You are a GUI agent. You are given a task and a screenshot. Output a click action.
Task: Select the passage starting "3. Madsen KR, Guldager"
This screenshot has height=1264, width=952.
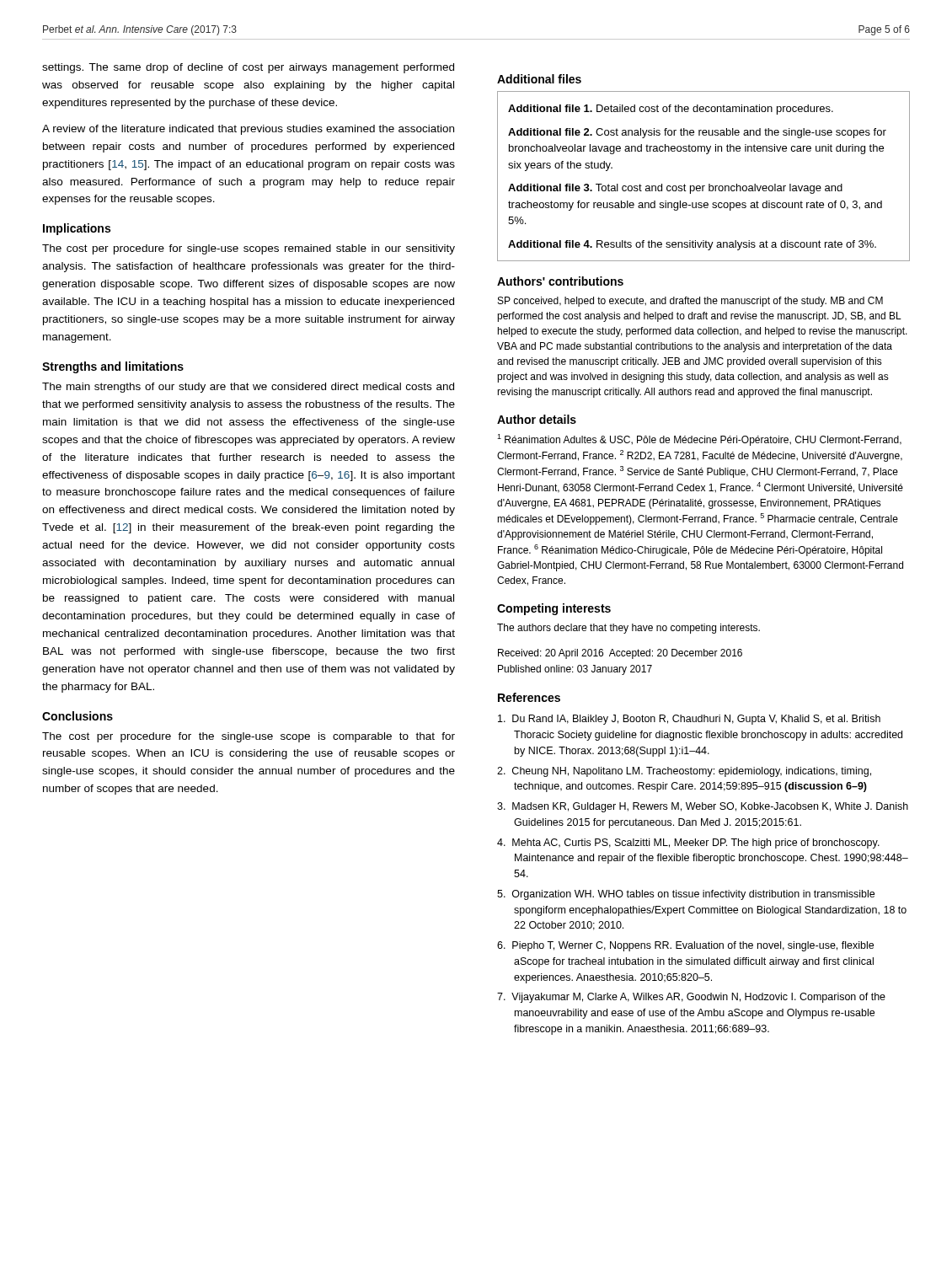(x=703, y=814)
